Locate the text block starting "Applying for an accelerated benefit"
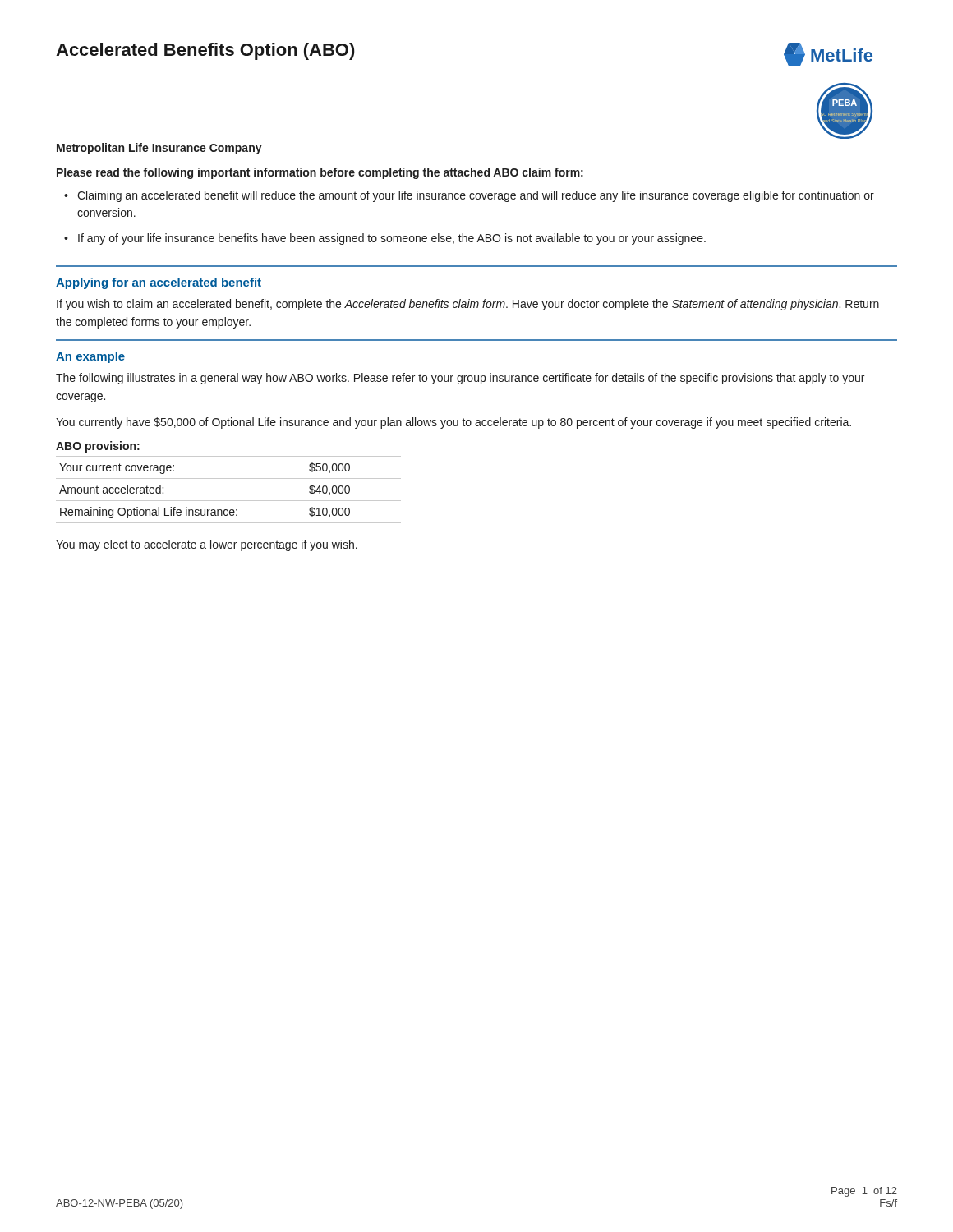 pos(159,282)
